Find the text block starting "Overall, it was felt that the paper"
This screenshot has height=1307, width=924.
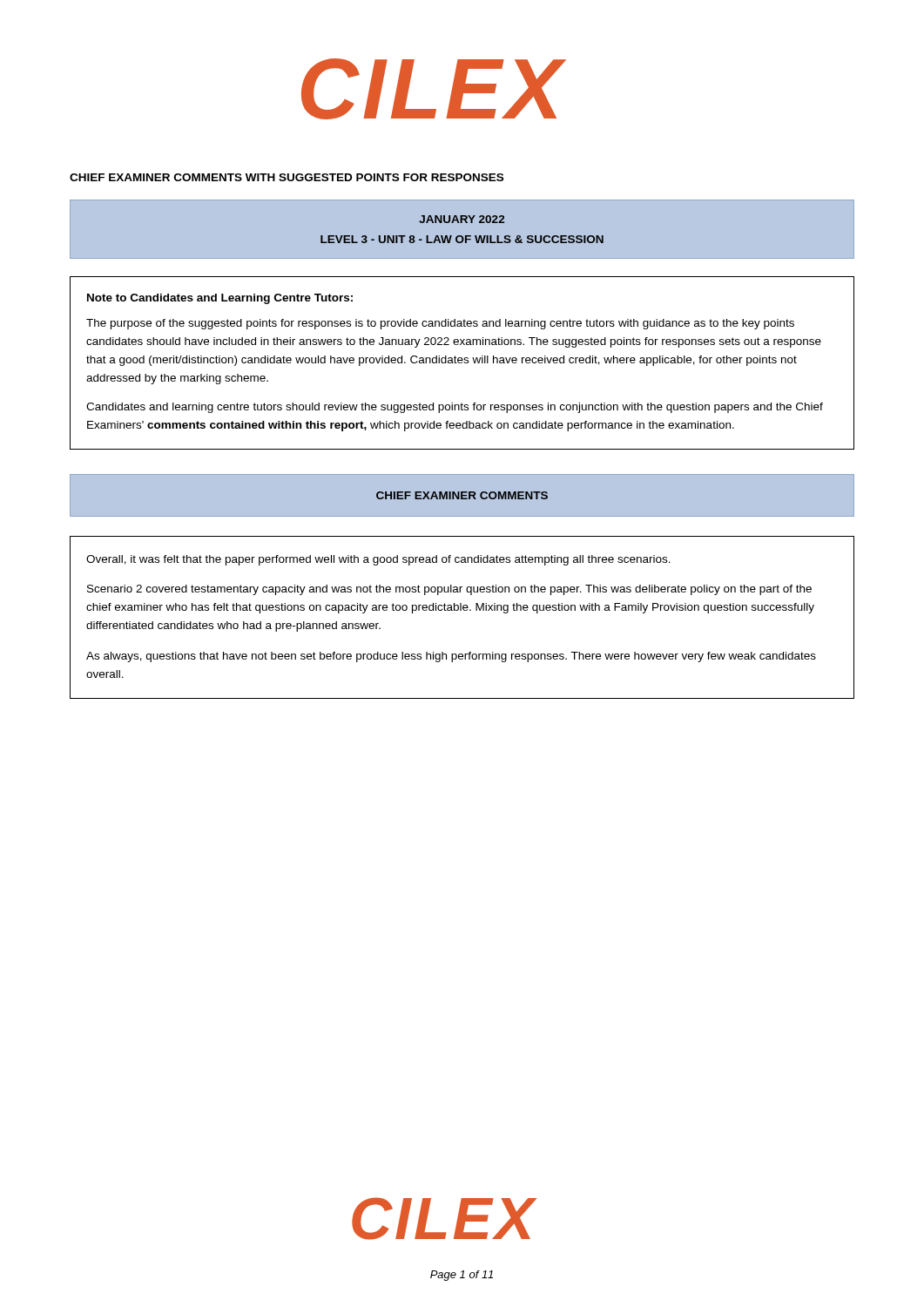(462, 617)
